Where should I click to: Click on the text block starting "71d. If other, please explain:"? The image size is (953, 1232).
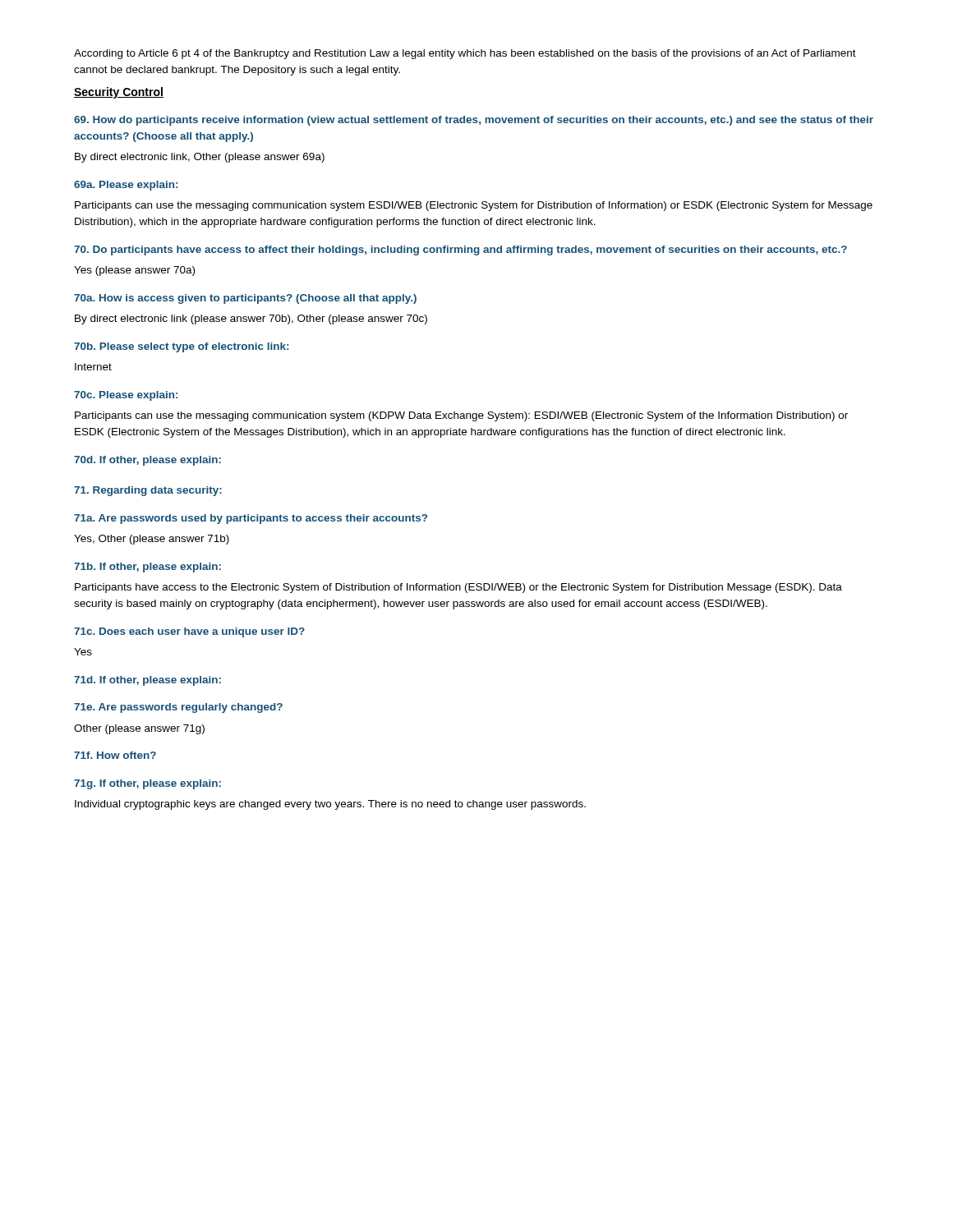[x=148, y=679]
